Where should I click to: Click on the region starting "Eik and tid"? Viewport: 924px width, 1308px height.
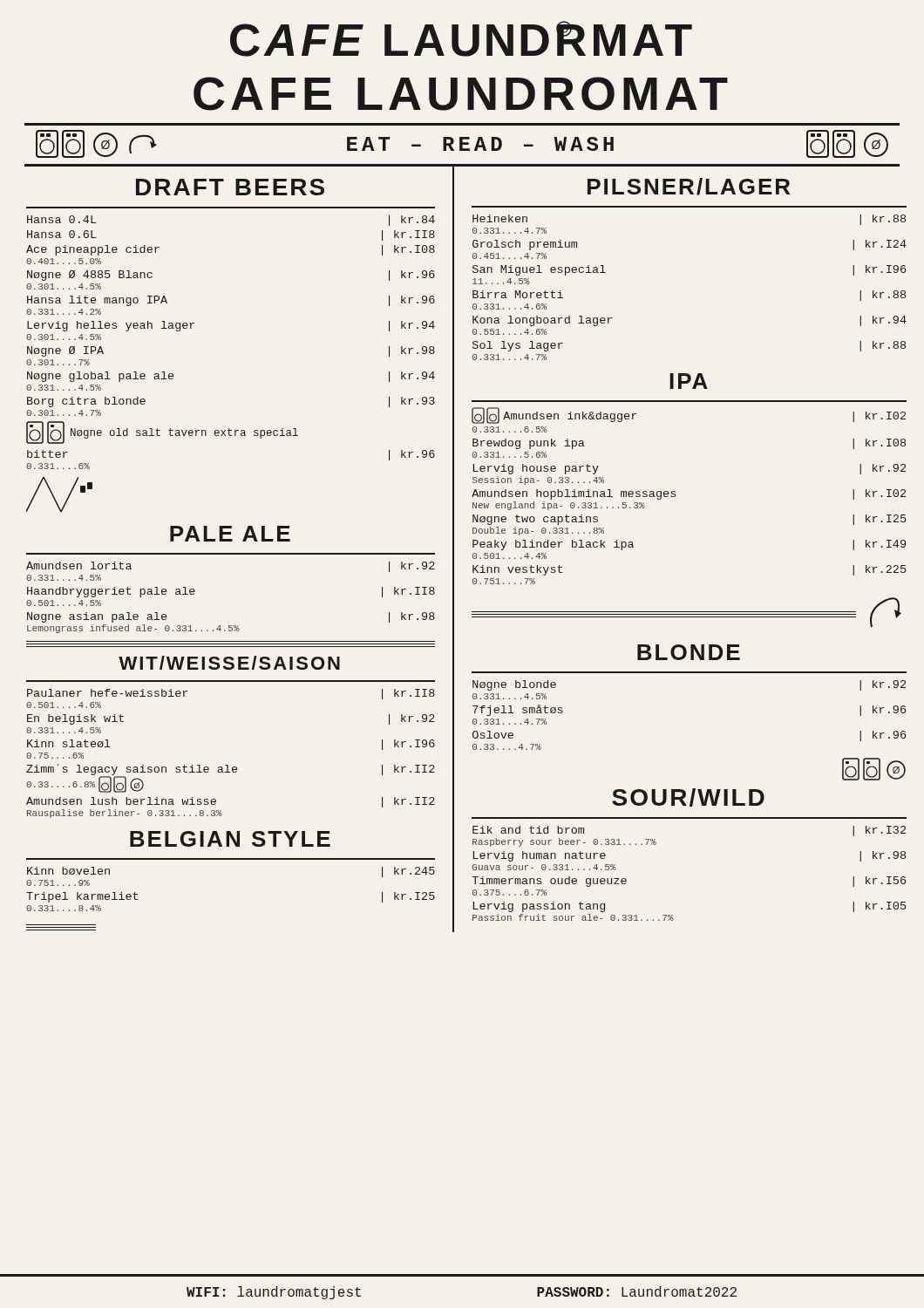pos(531,831)
